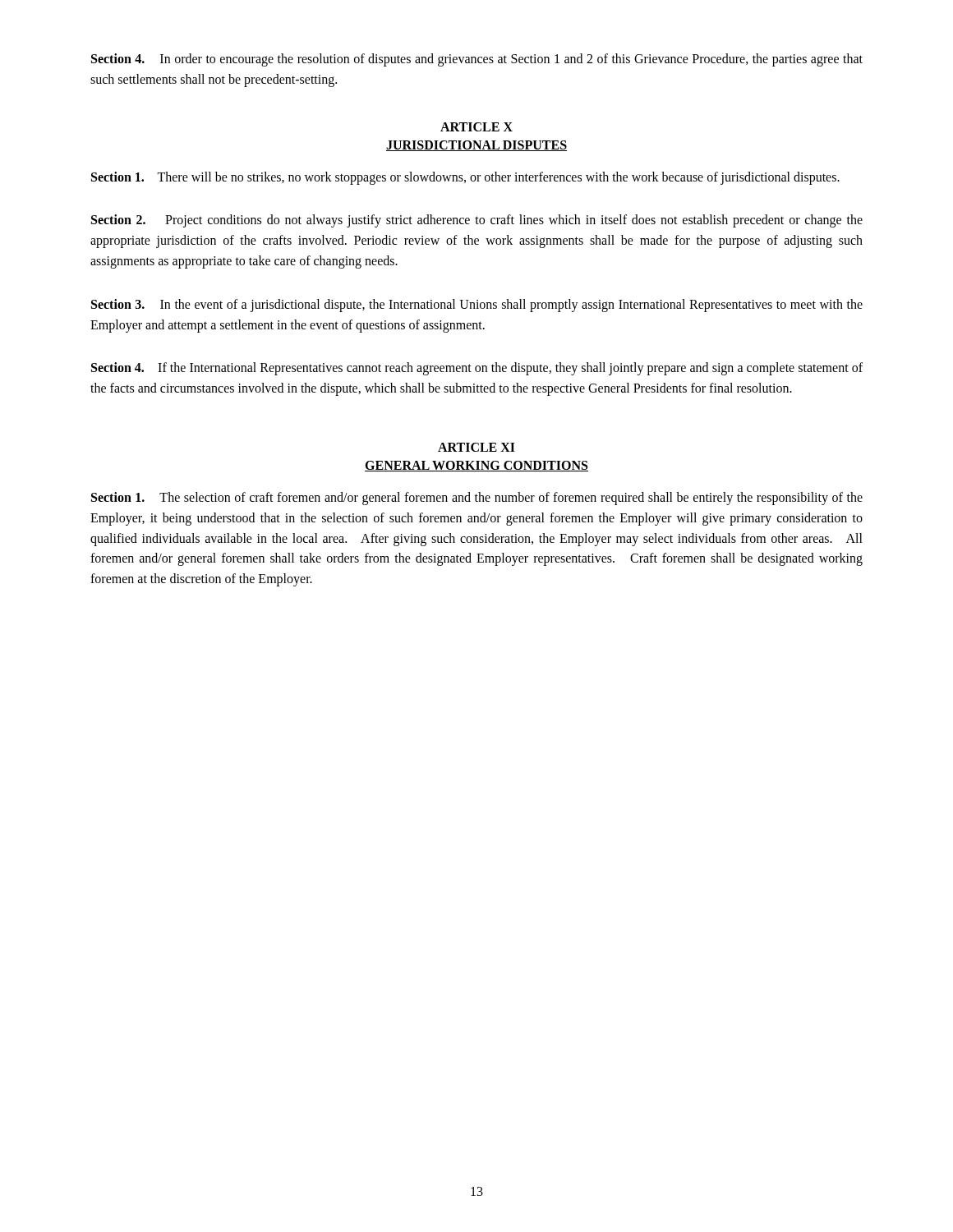
Task: Find "GENERAL WORKING CONDITIONS" on this page
Action: 476,465
